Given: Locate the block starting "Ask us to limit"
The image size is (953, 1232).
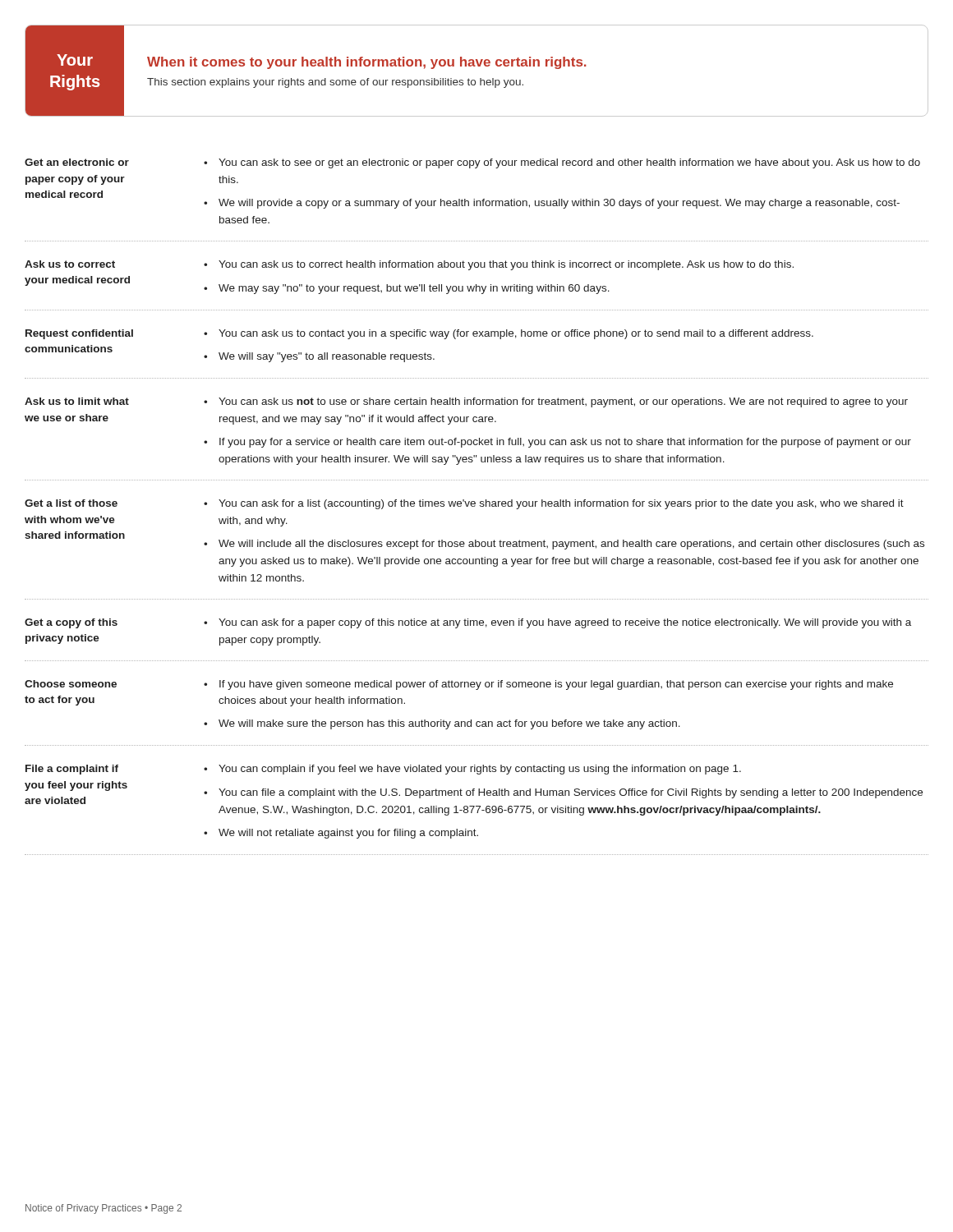Looking at the screenshot, I should click(x=77, y=410).
